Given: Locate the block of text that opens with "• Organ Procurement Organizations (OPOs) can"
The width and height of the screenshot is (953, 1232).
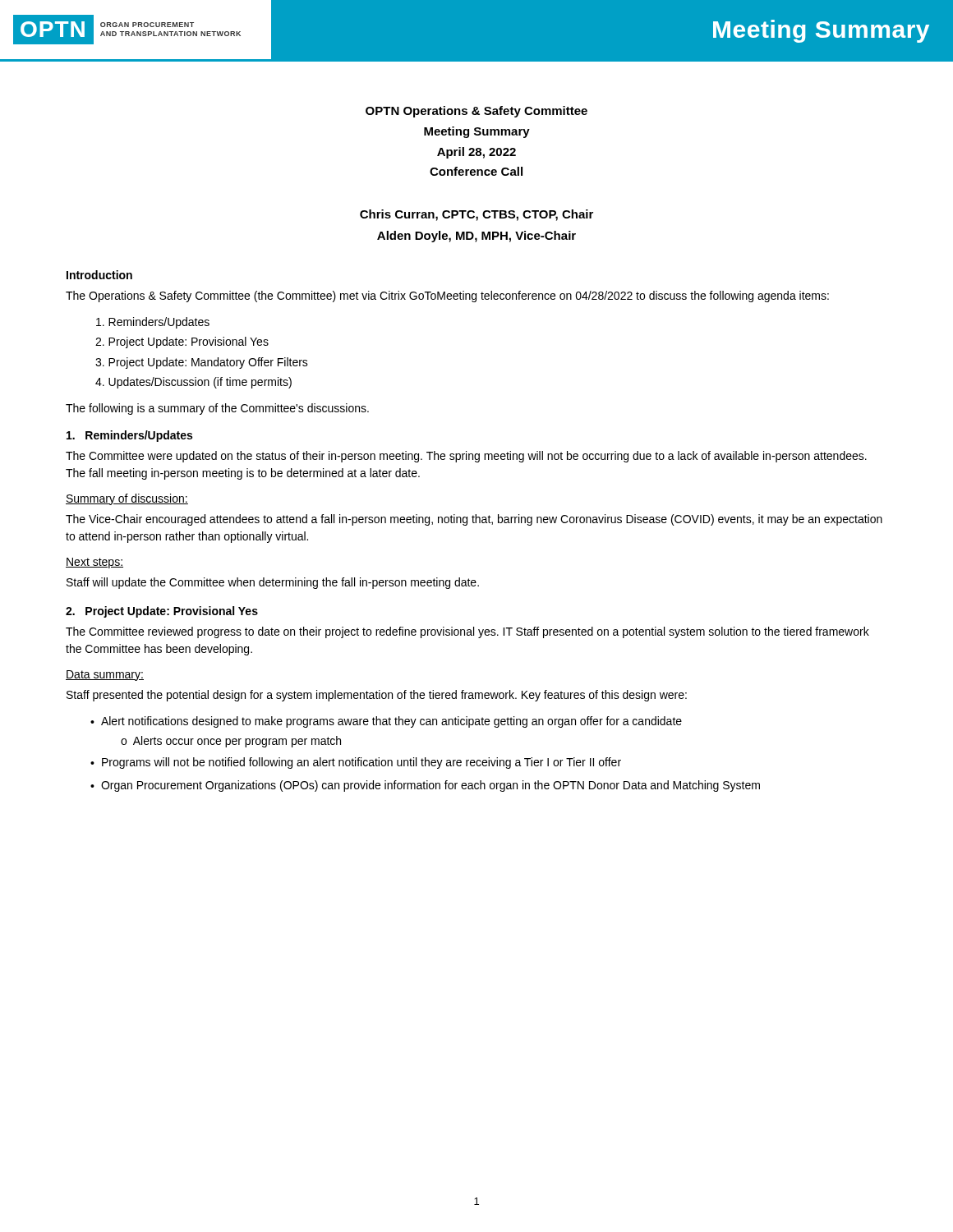Looking at the screenshot, I should click(426, 786).
